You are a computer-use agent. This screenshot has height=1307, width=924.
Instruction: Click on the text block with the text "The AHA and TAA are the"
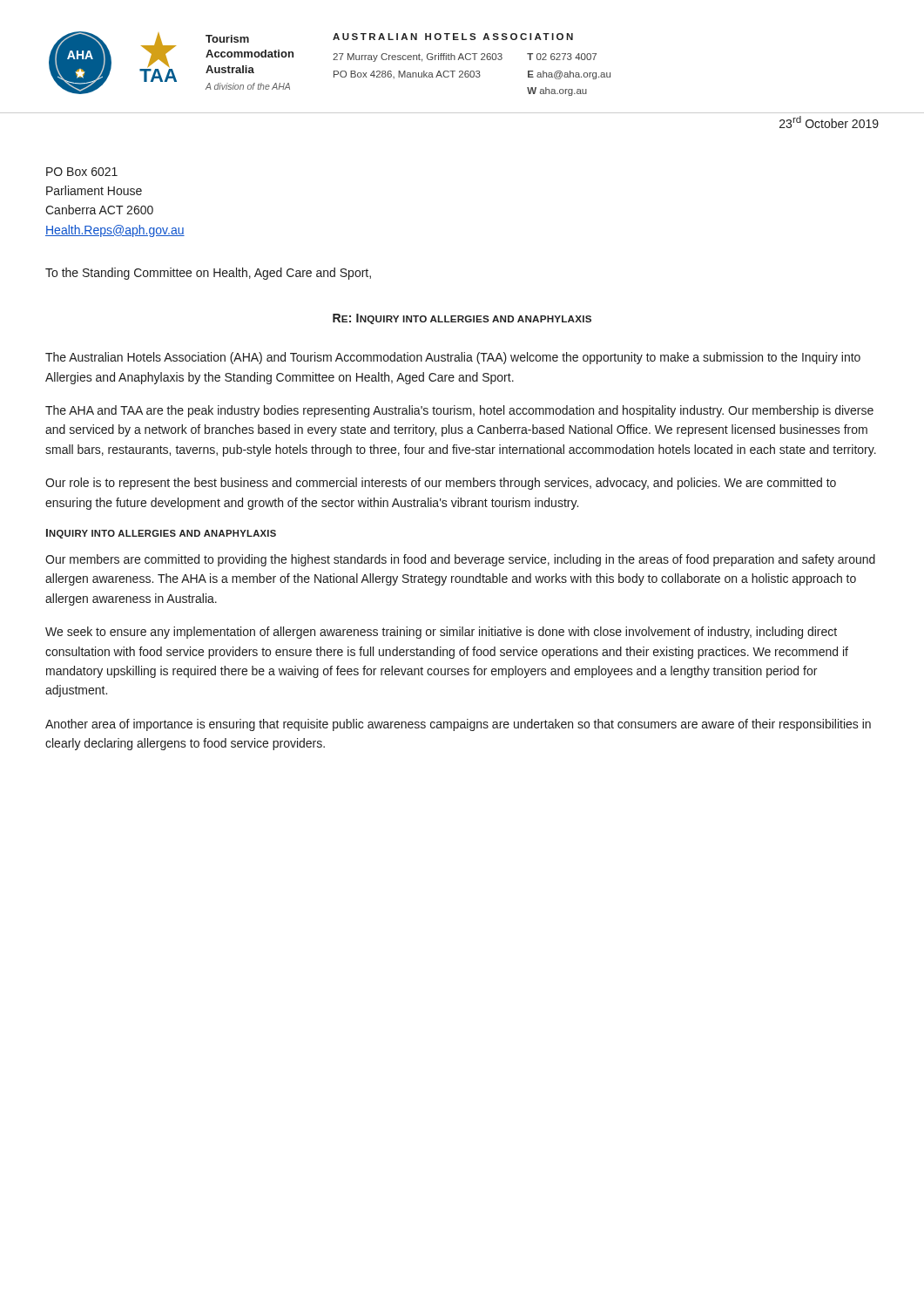pos(461,430)
